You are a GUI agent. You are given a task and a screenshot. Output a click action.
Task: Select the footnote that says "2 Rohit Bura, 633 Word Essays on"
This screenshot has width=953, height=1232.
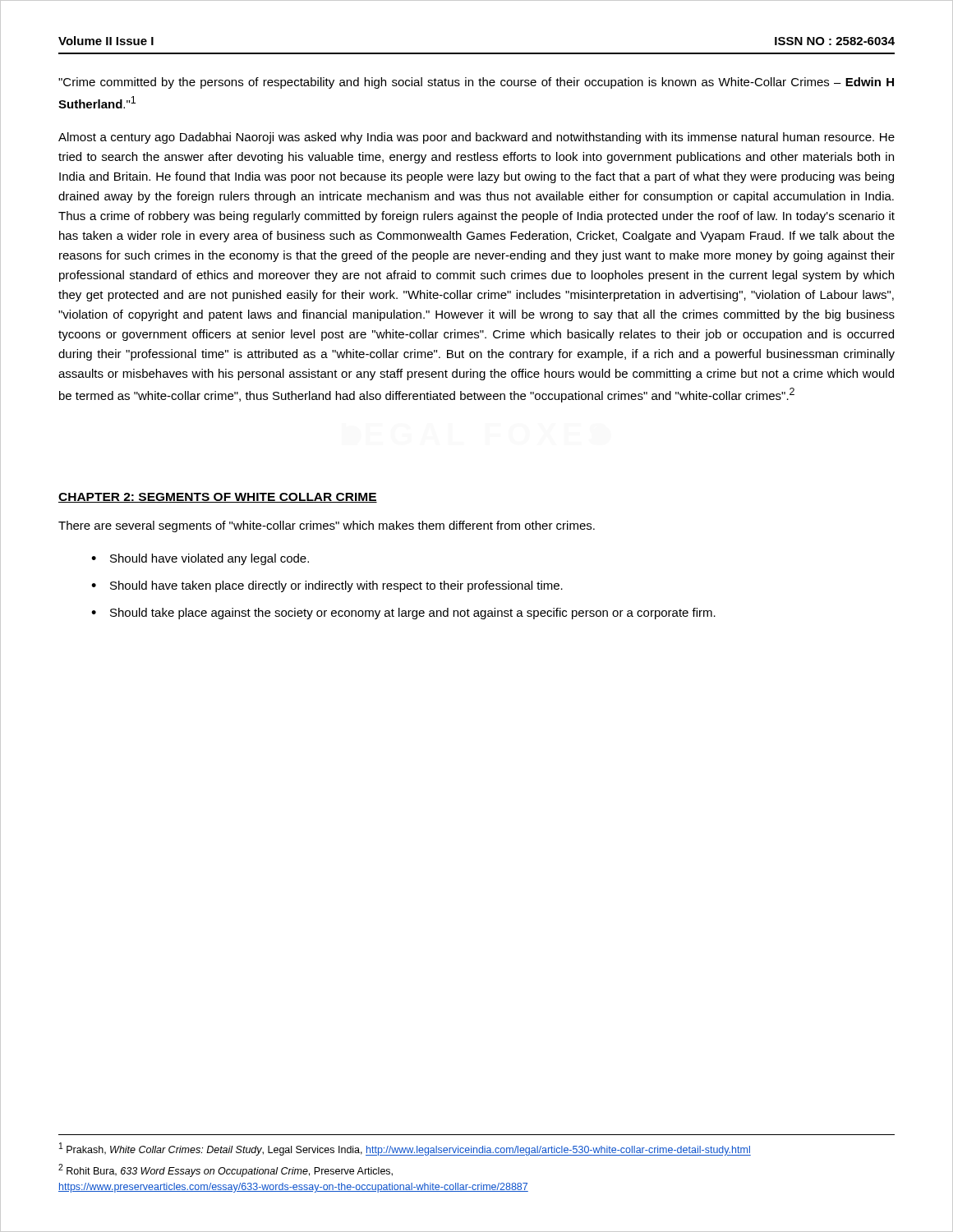tap(293, 1178)
